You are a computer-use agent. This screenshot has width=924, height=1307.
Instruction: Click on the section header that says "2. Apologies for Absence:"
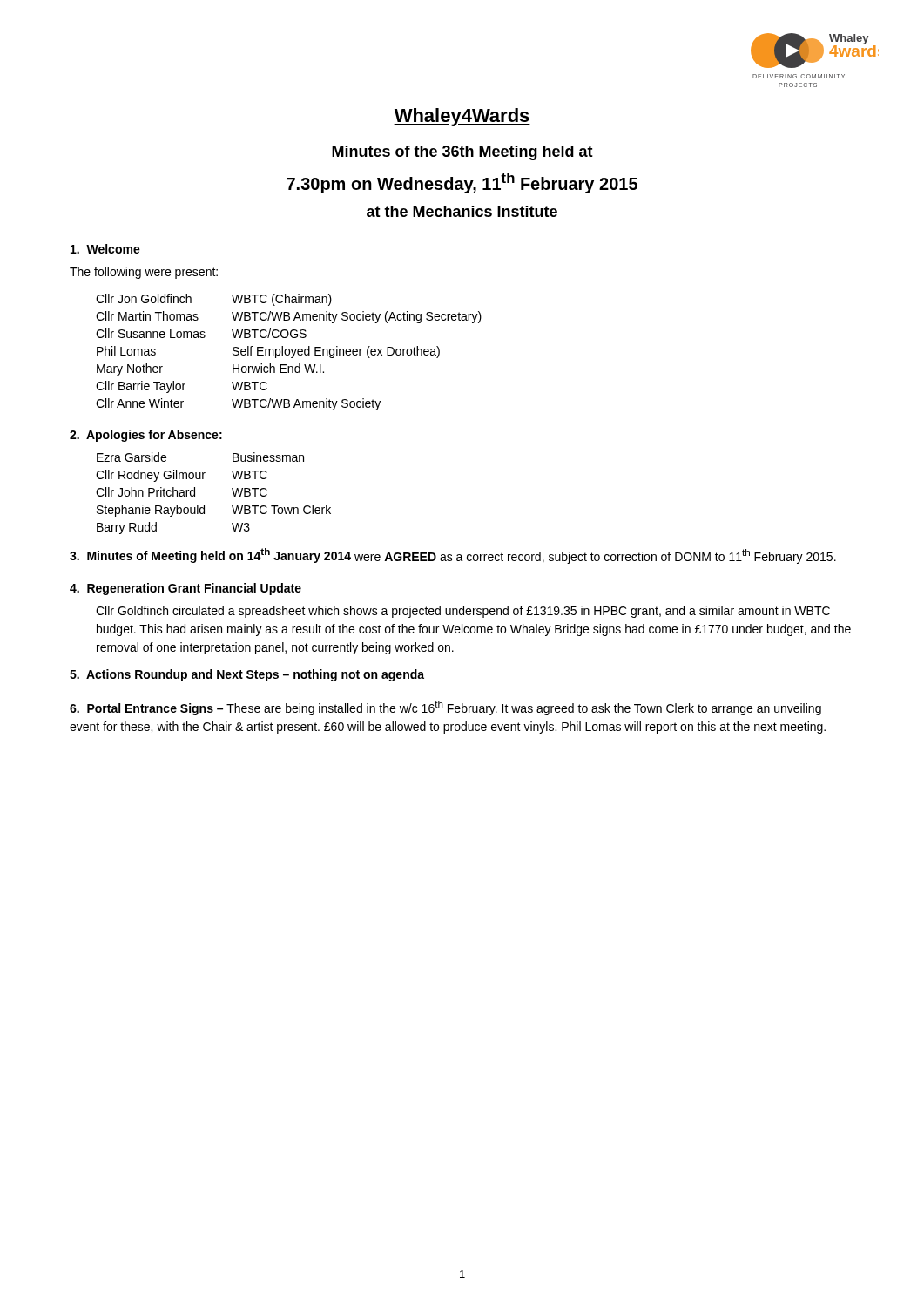pyautogui.click(x=146, y=435)
